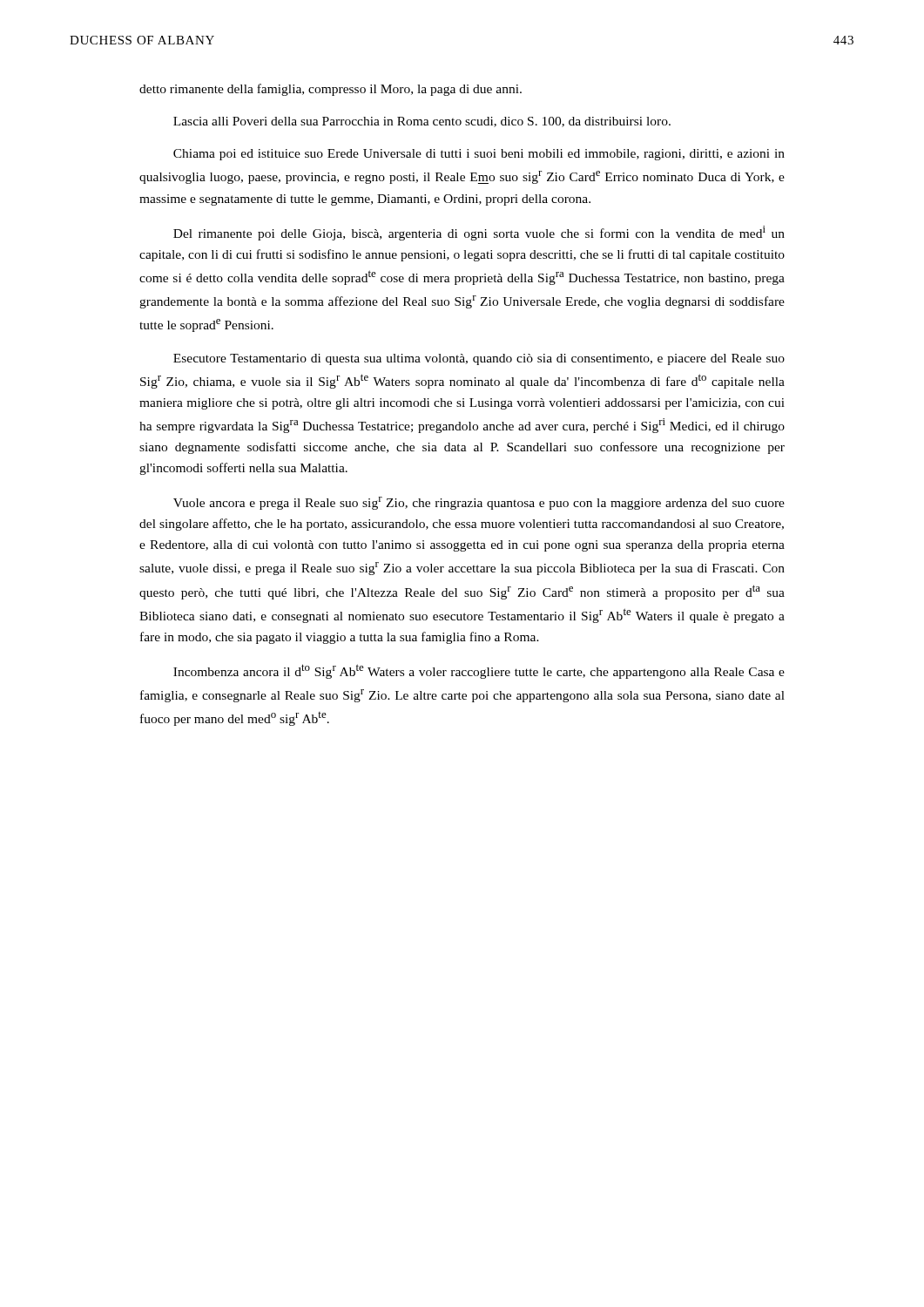Navigate to the element starting "Chiama poi ed istituice"
Image resolution: width=924 pixels, height=1307 pixels.
click(462, 176)
